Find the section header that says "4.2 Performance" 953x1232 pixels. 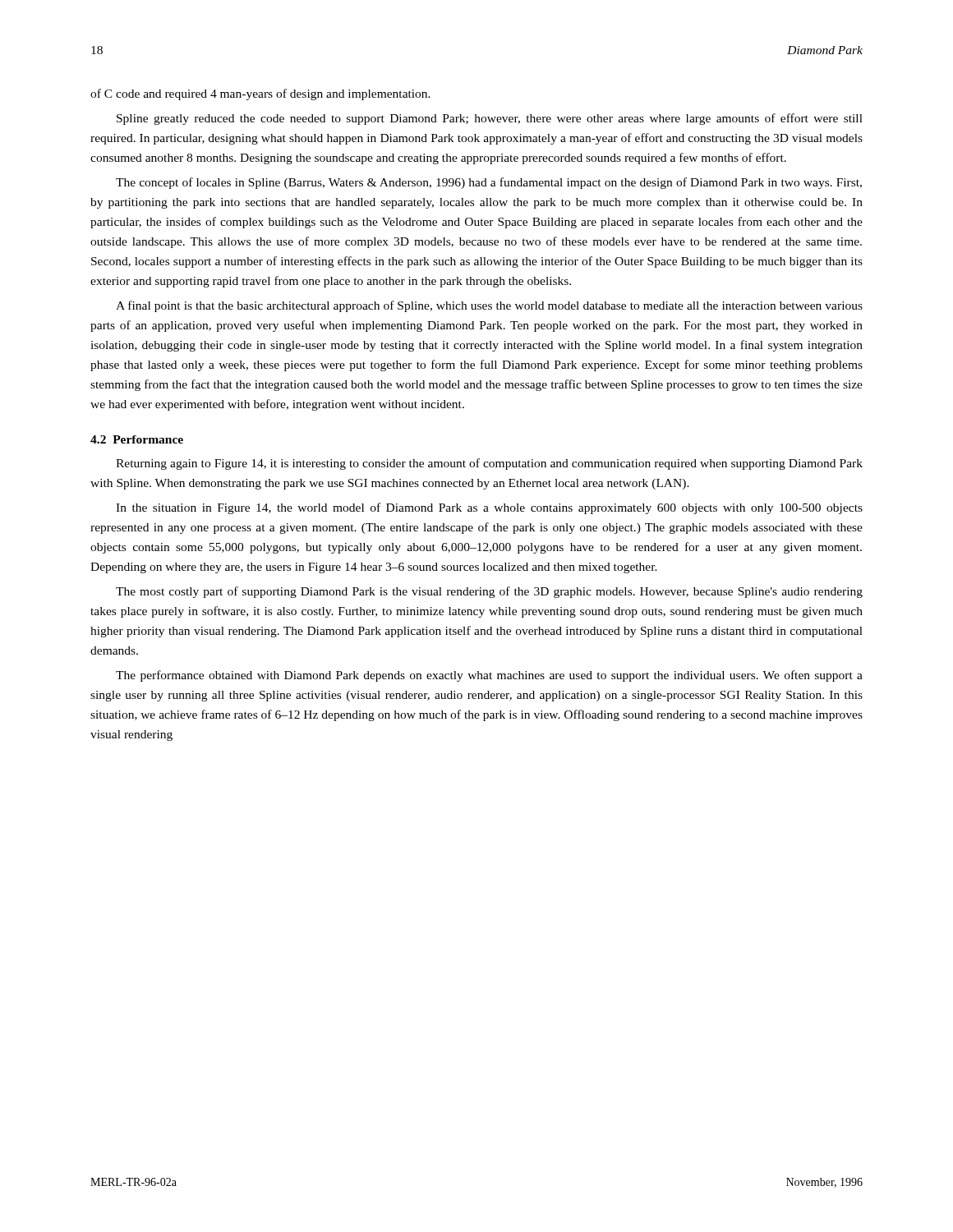137,439
